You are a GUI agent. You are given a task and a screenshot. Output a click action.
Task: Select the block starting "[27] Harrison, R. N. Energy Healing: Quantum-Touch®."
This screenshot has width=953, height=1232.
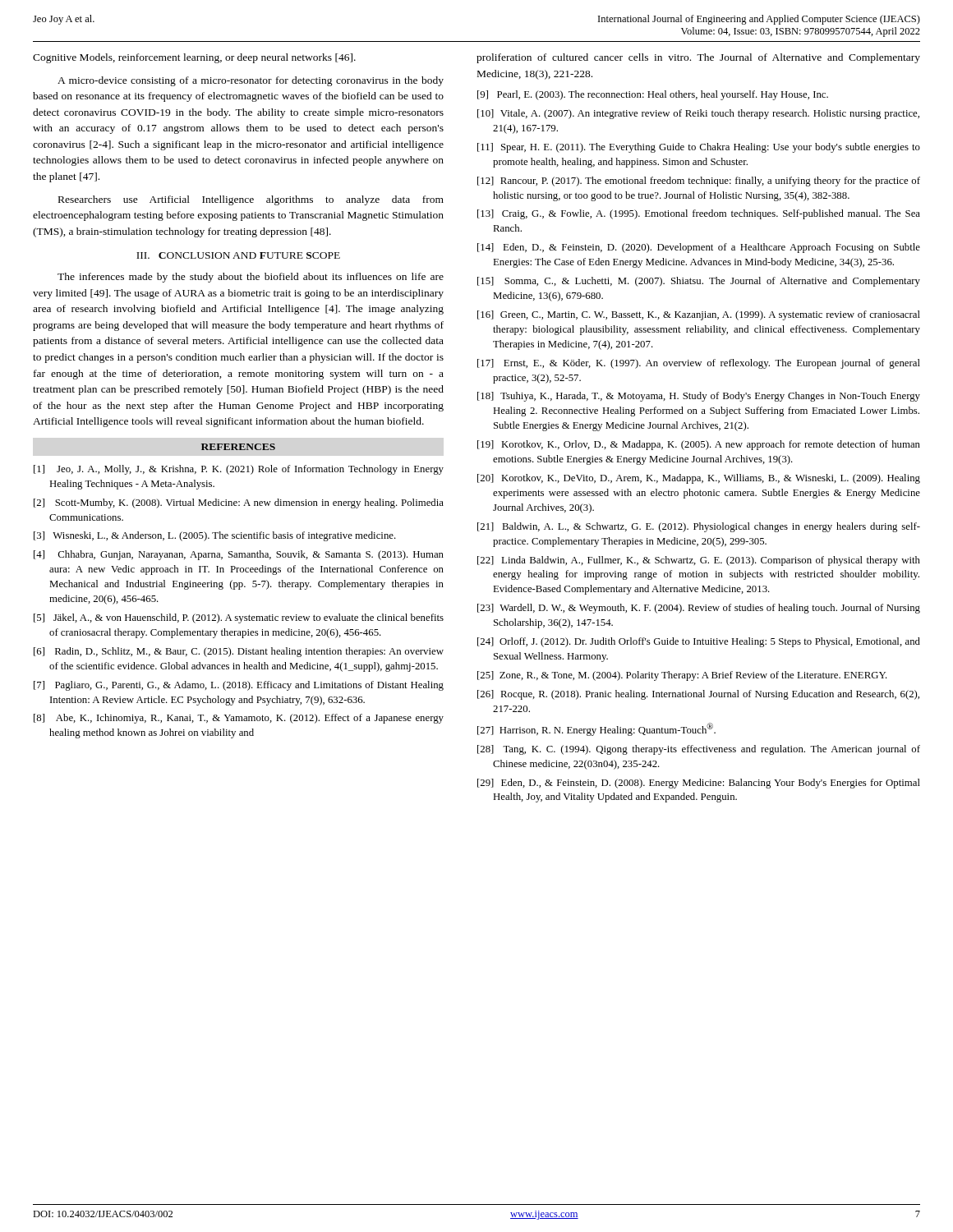[x=596, y=729]
